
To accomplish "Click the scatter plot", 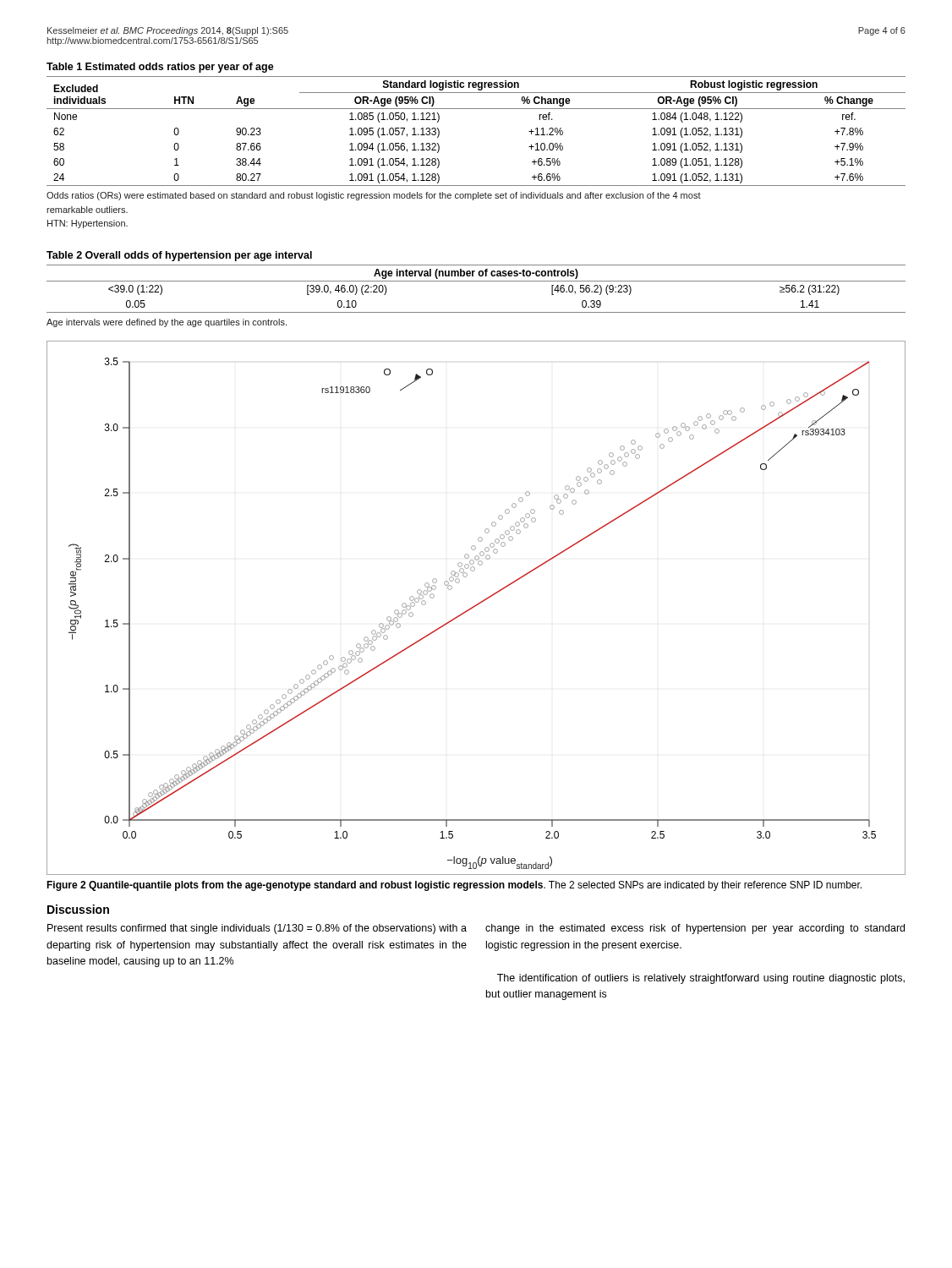I will (x=476, y=608).
